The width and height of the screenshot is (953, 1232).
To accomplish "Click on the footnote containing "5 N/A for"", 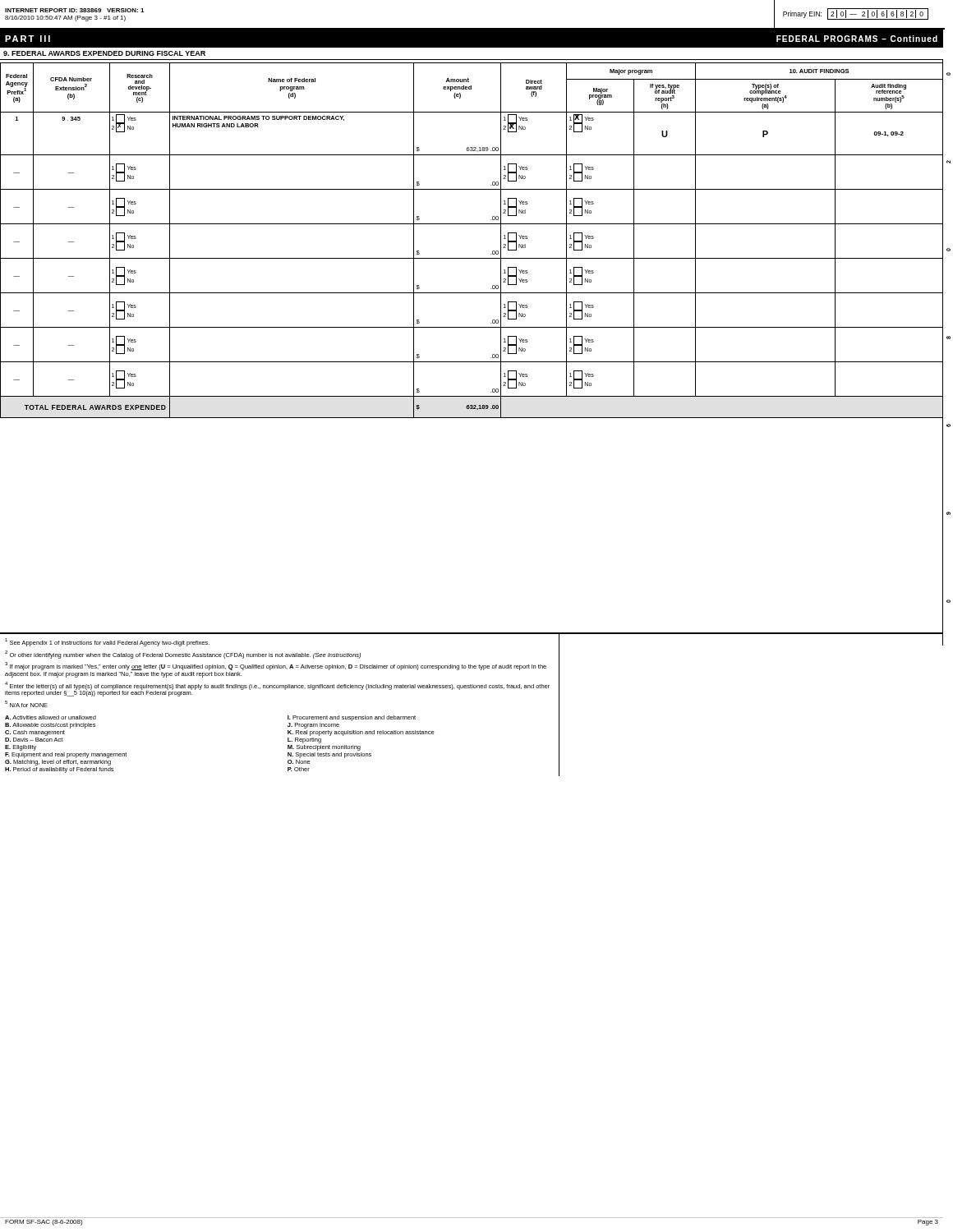I will (x=26, y=704).
